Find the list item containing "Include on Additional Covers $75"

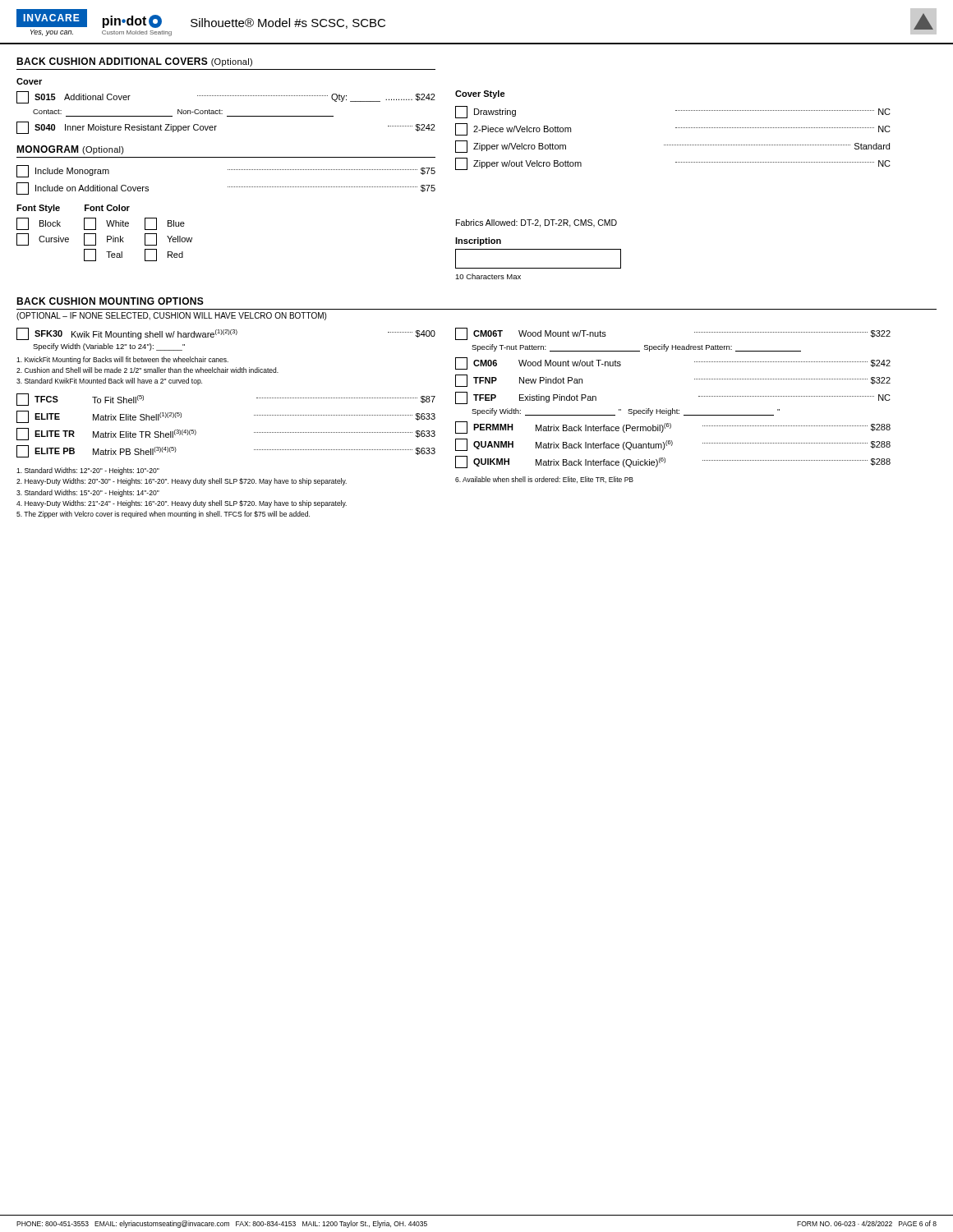point(226,188)
